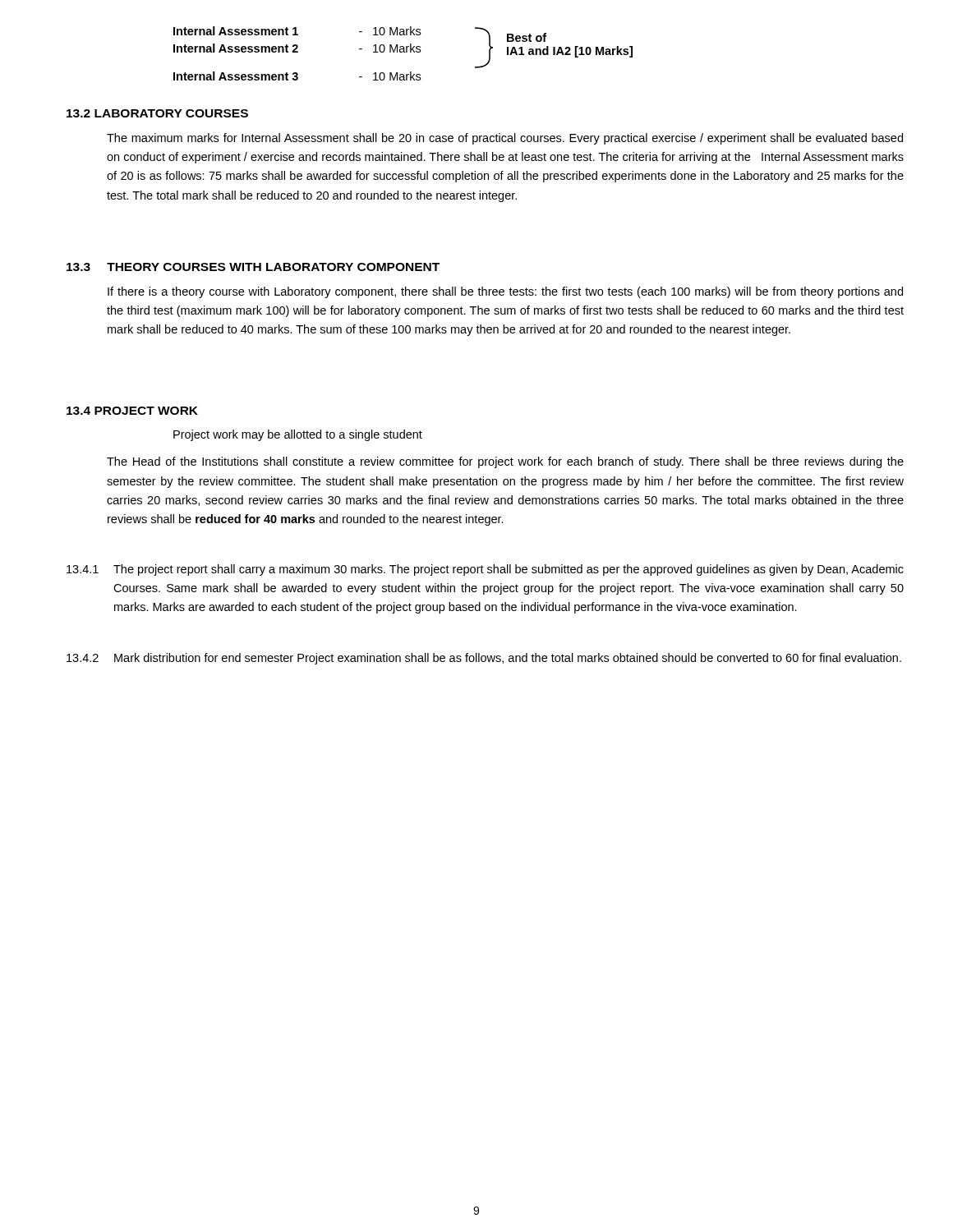
Task: Click on the section header that reads "13.4 PROJECT WORK"
Action: pyautogui.click(x=132, y=411)
